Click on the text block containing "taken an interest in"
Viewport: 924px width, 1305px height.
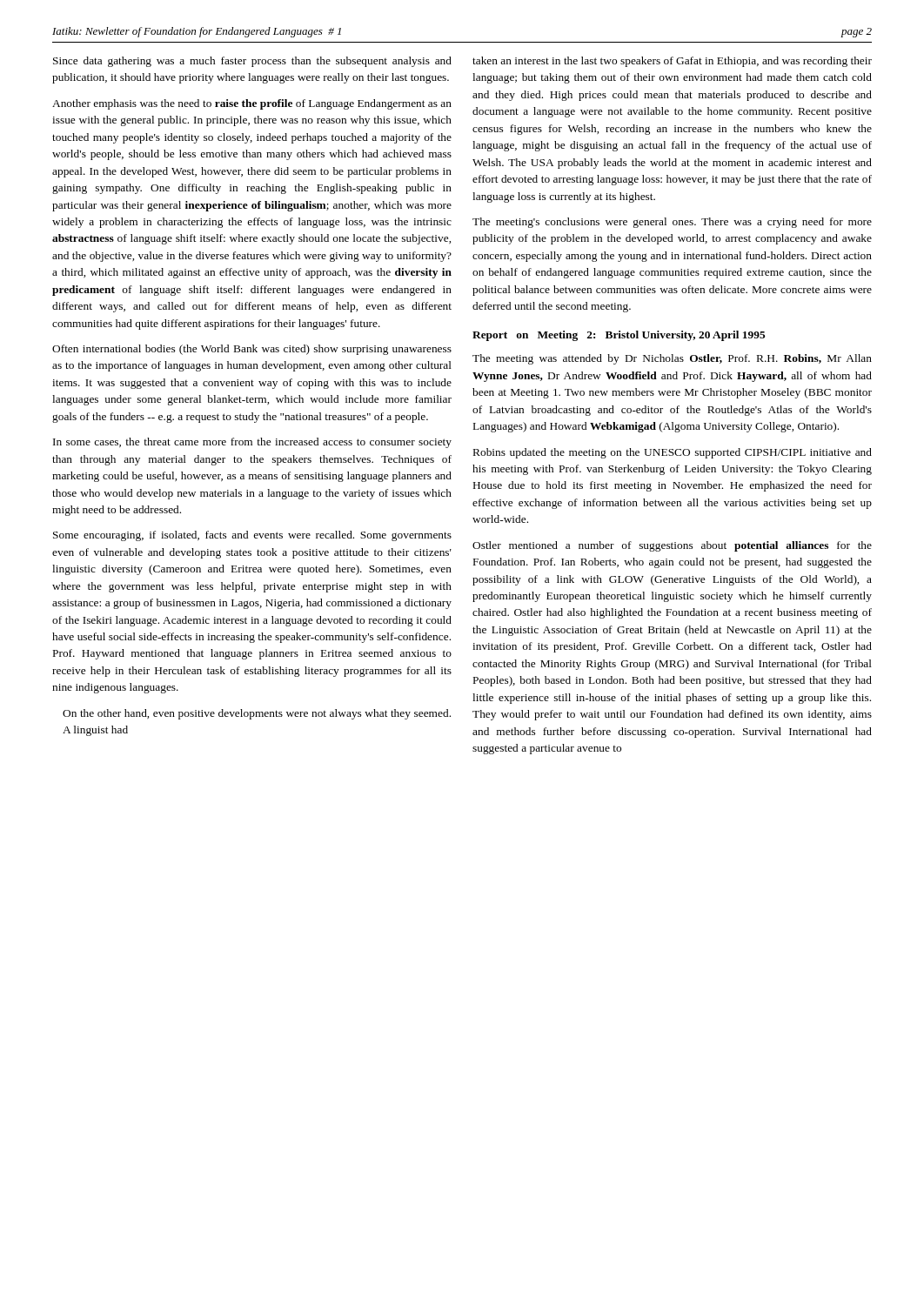point(672,128)
